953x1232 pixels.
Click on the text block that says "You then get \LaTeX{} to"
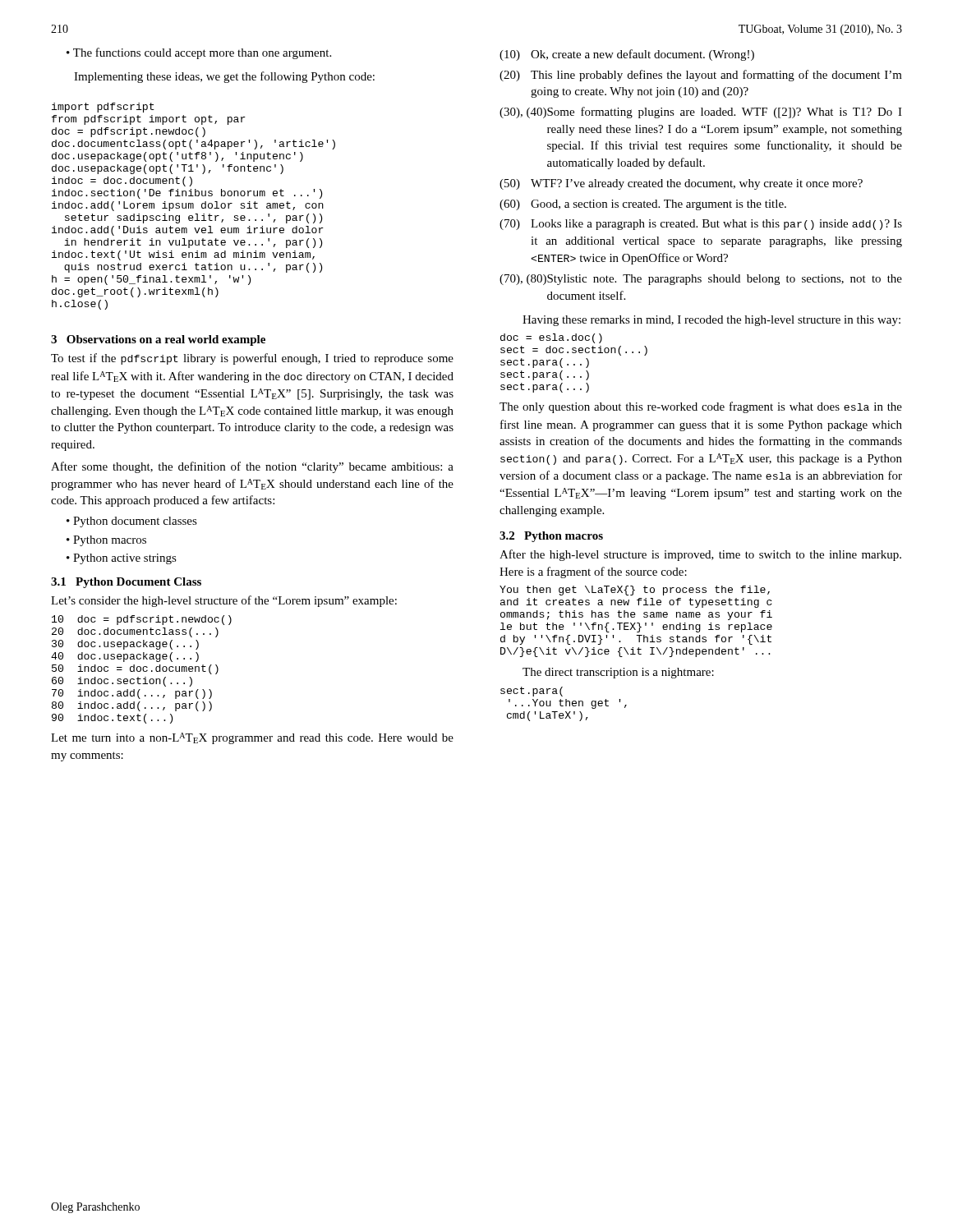(x=701, y=621)
